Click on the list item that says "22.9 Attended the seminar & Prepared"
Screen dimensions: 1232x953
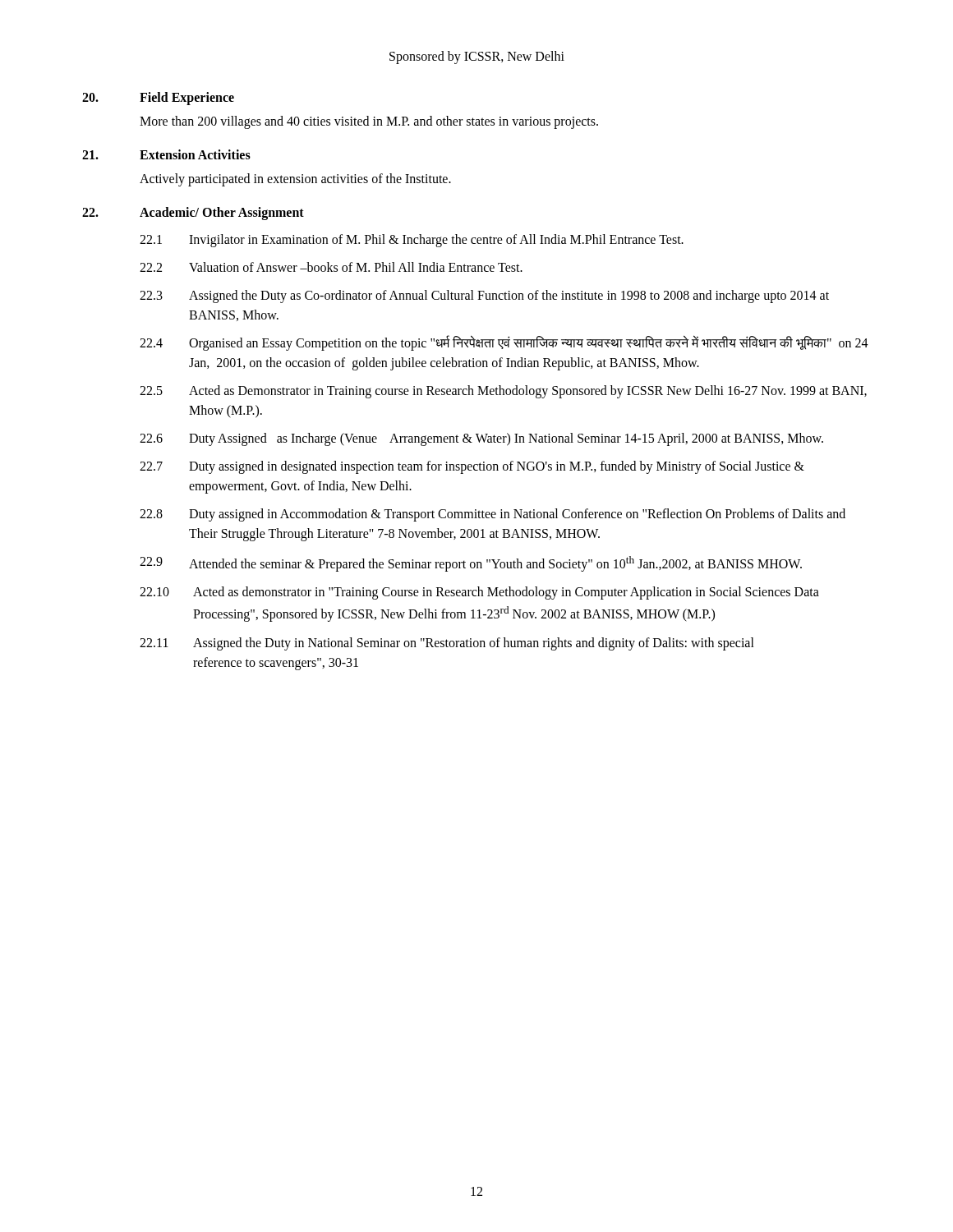505,563
